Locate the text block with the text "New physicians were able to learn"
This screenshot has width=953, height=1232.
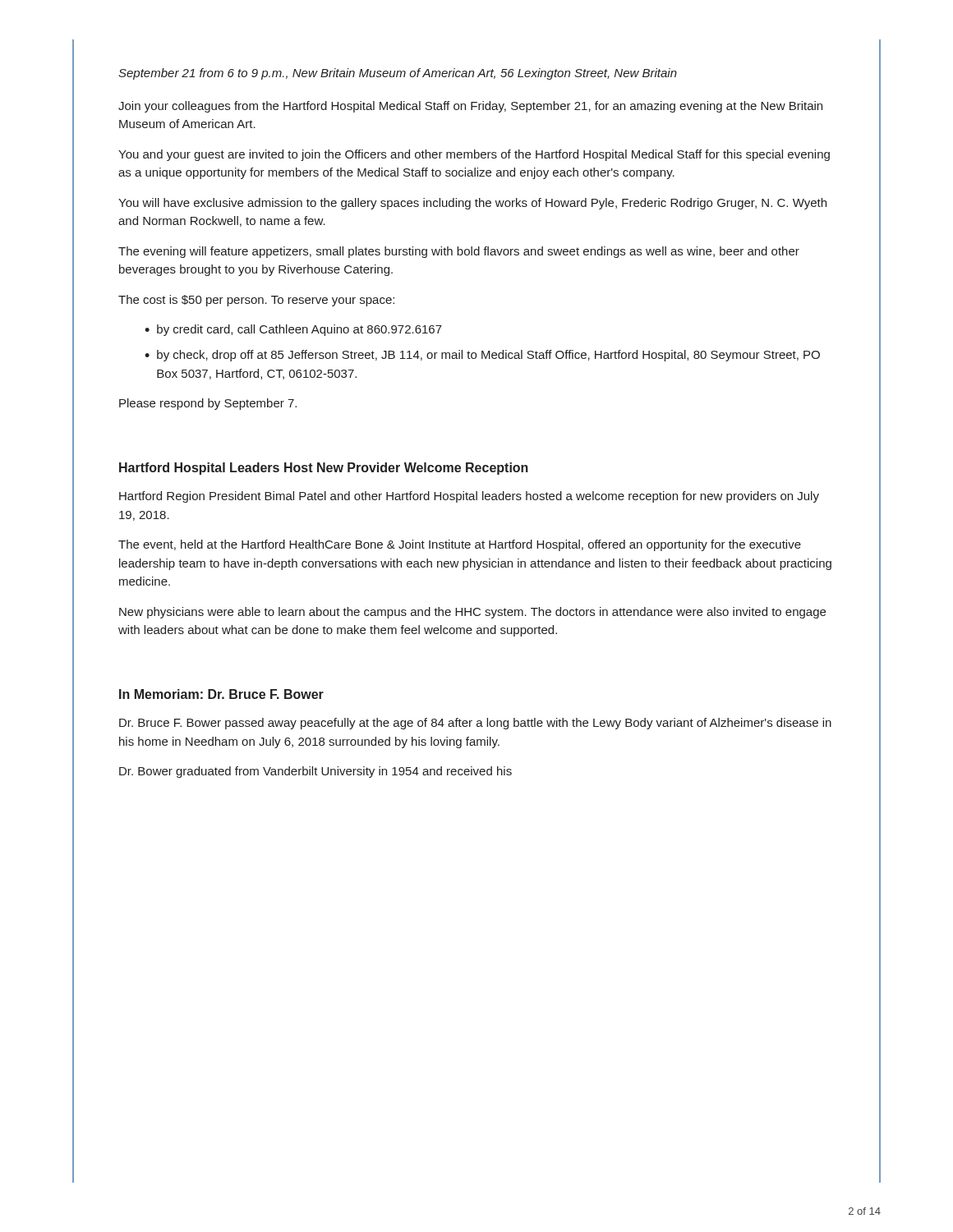coord(472,621)
